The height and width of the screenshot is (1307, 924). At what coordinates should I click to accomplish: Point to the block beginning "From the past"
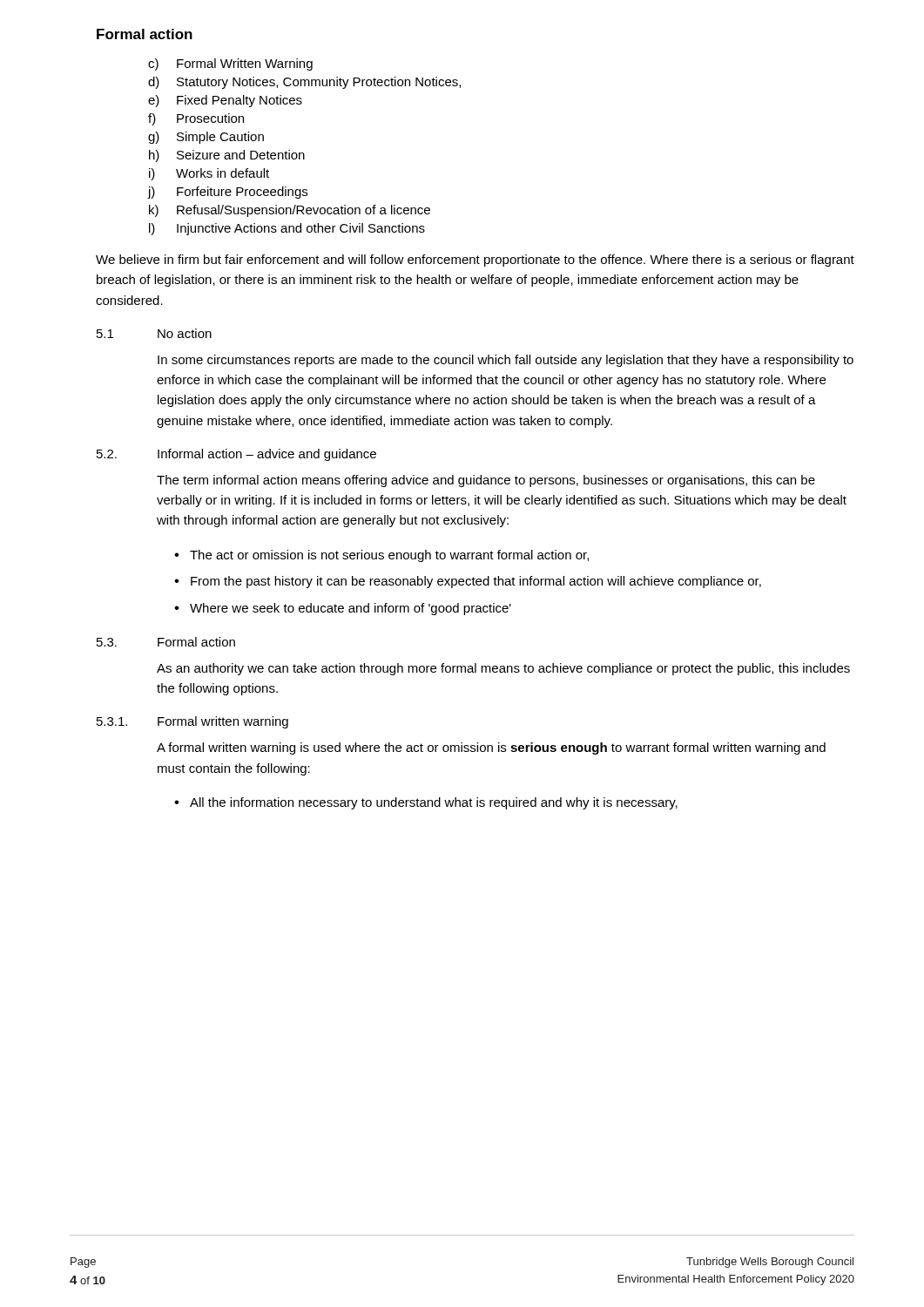click(x=476, y=581)
